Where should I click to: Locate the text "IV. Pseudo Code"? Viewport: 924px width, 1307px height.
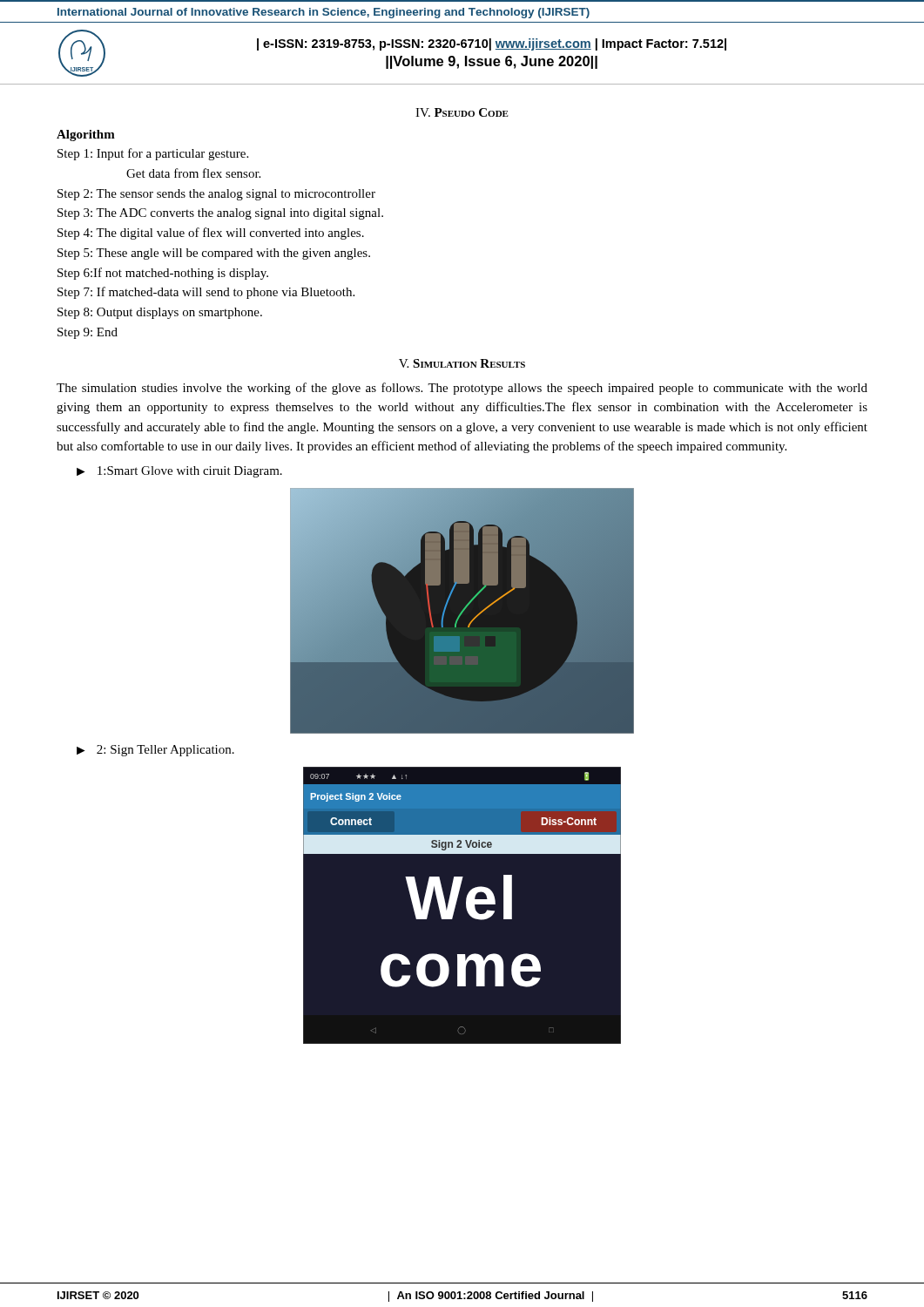(x=462, y=112)
